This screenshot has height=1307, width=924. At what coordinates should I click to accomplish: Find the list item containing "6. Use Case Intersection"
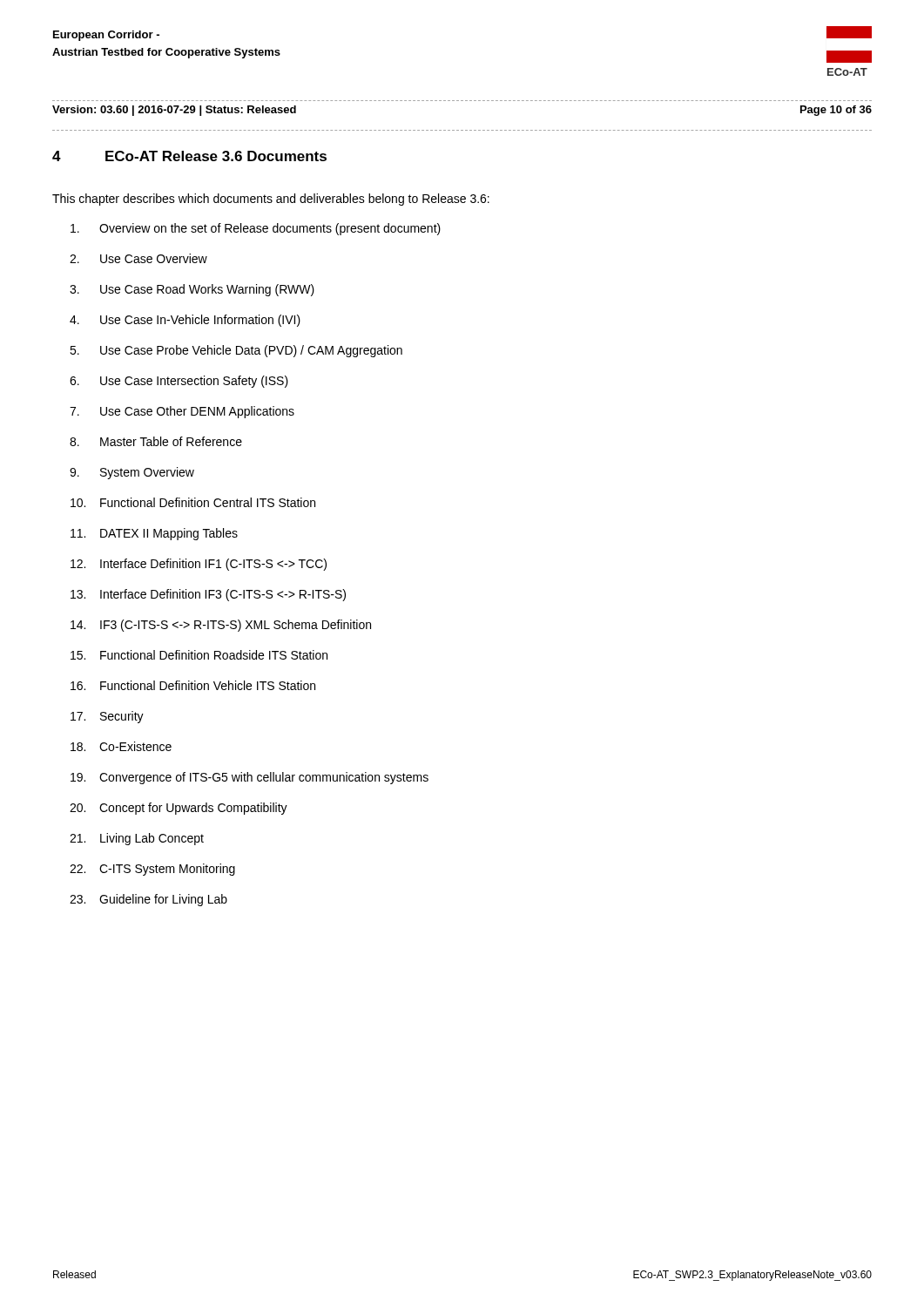tap(170, 381)
